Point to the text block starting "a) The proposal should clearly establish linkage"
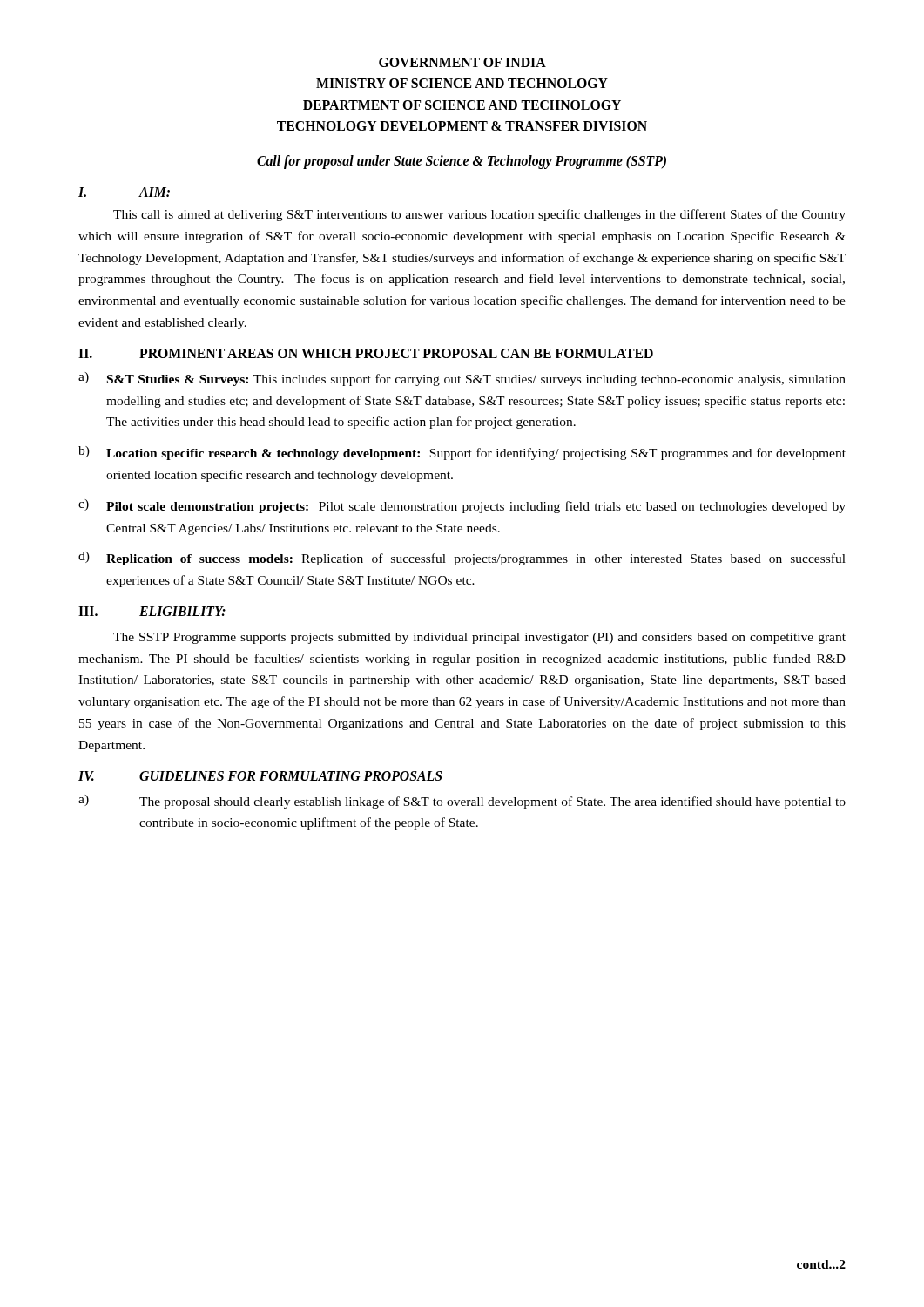The height and width of the screenshot is (1307, 924). (x=462, y=812)
